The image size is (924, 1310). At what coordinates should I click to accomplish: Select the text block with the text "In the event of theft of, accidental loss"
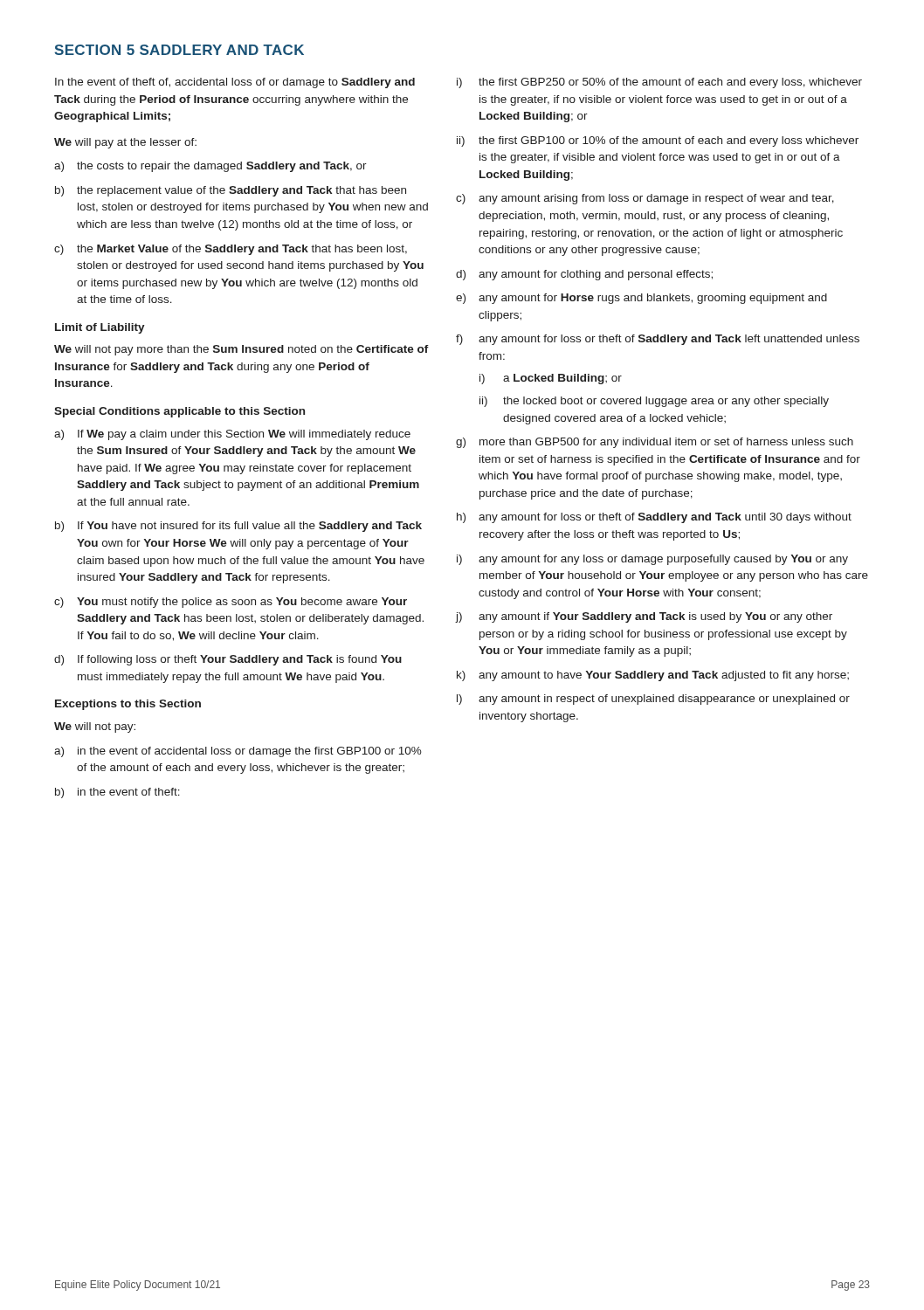(235, 99)
